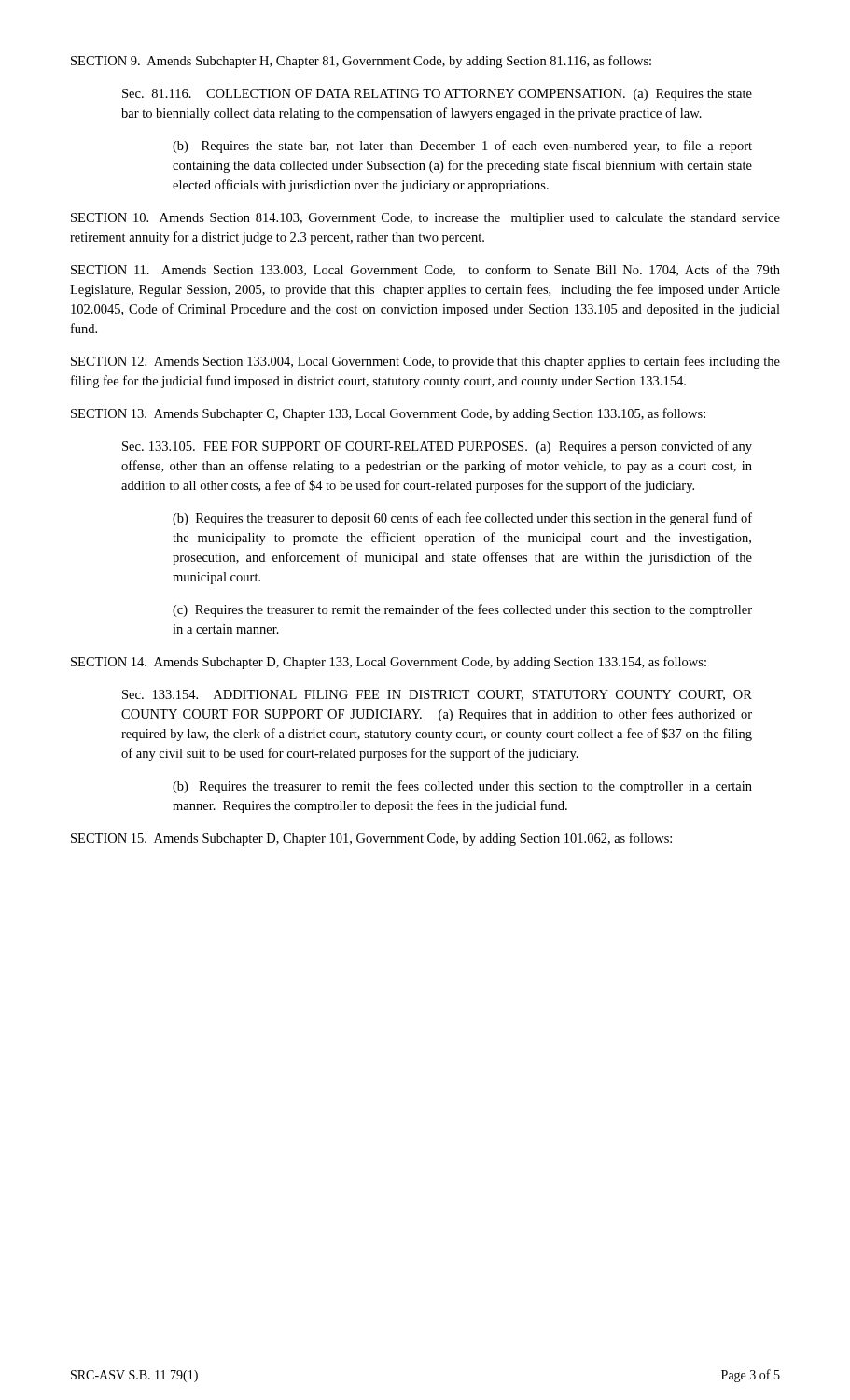Click on the text block that says "Sec. 133.154. ADDITIONAL FILING FEE"
The height and width of the screenshot is (1400, 850).
tap(437, 724)
